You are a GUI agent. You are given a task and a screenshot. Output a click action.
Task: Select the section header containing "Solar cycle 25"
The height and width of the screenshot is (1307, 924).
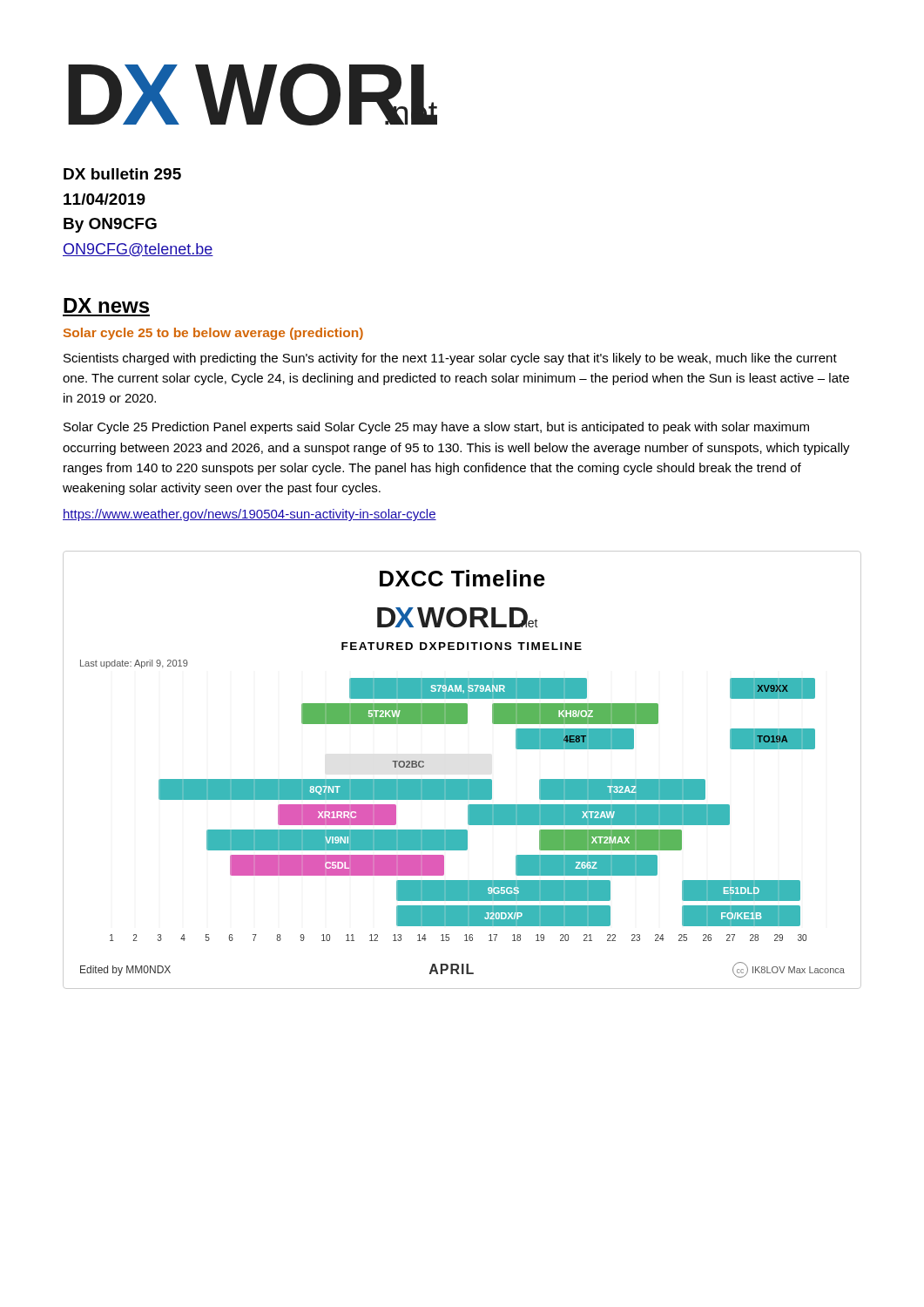click(213, 332)
